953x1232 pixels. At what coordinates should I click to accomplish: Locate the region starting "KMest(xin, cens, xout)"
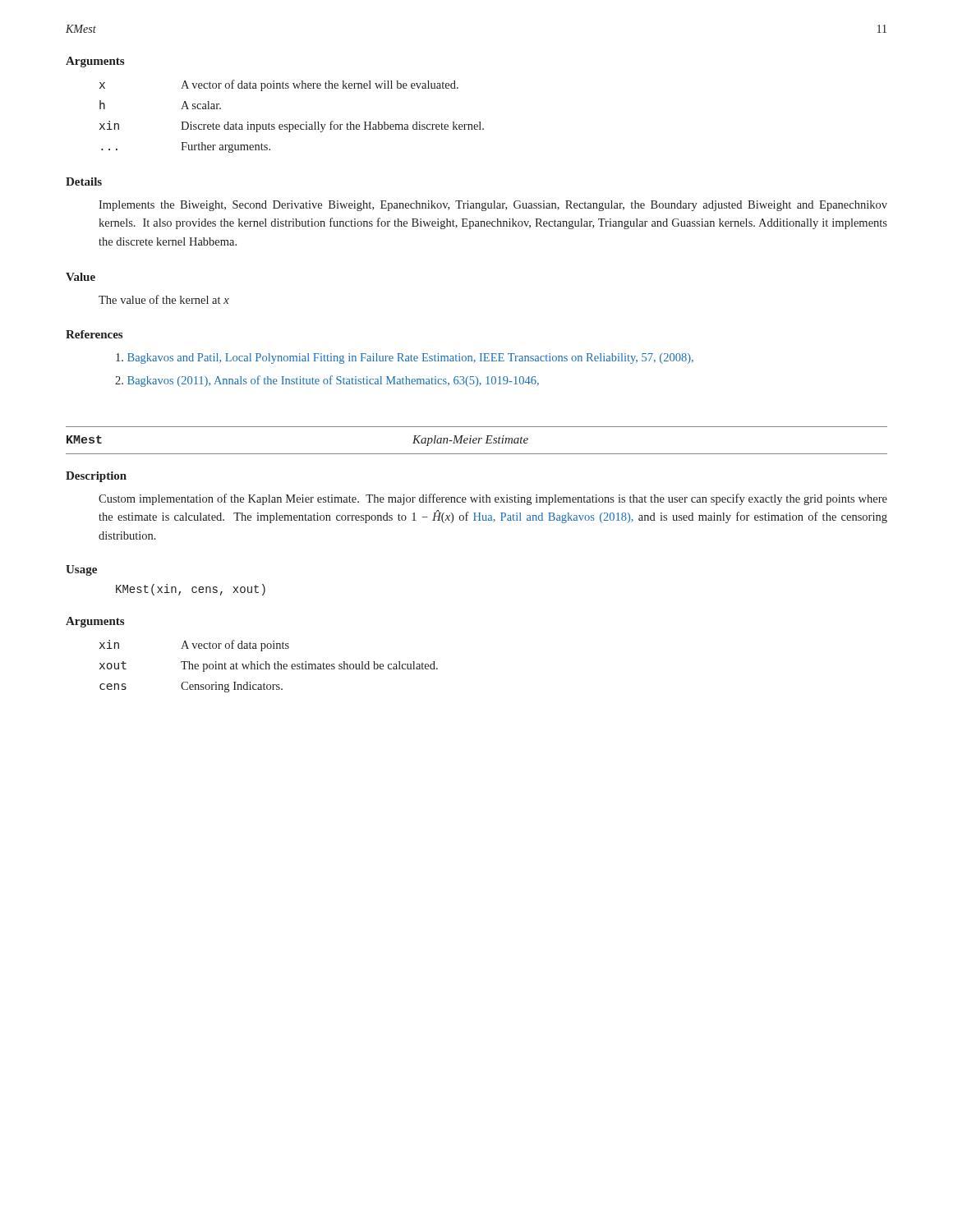191,590
